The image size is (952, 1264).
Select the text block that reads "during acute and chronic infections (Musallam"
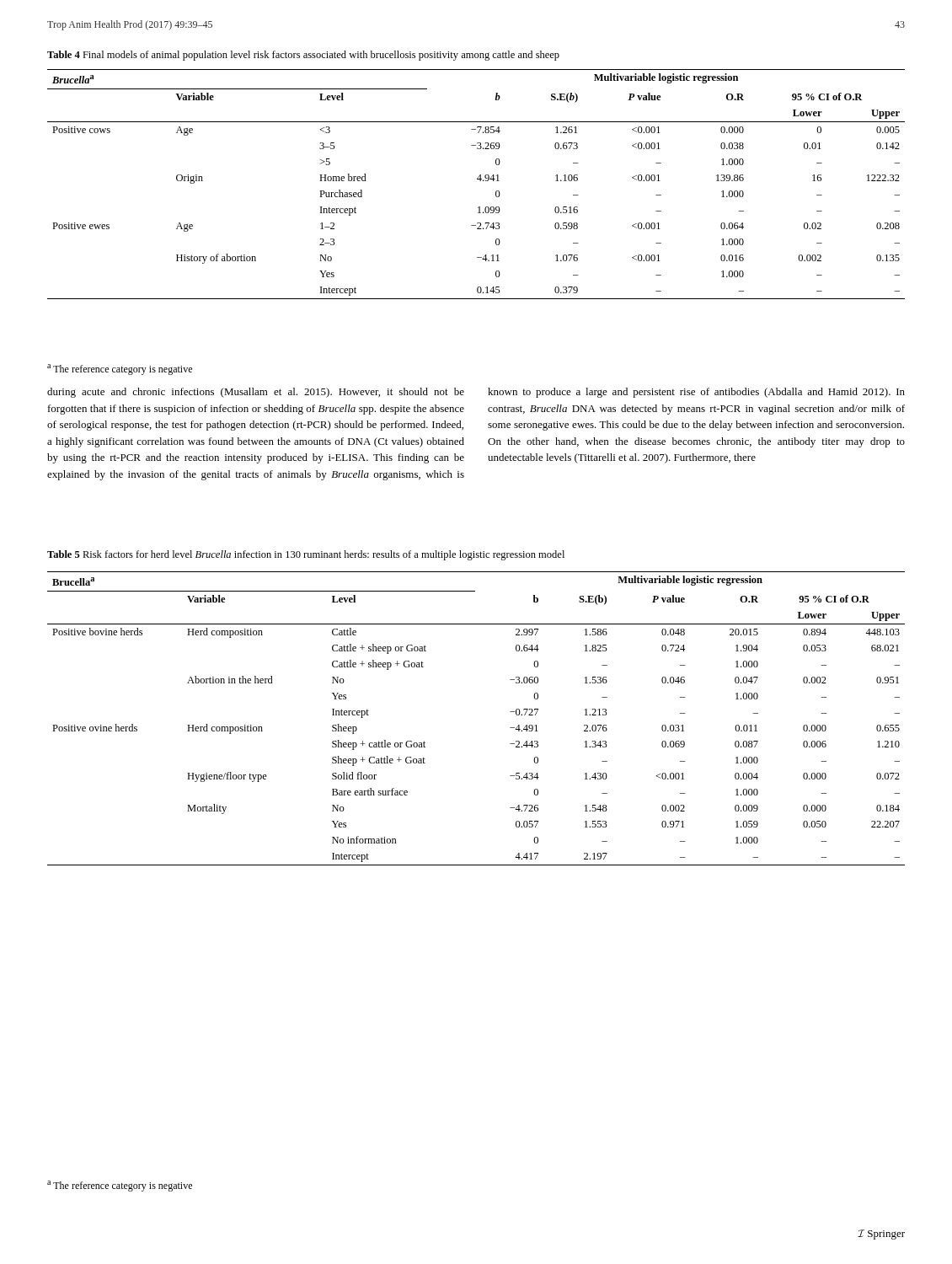[x=260, y=392]
